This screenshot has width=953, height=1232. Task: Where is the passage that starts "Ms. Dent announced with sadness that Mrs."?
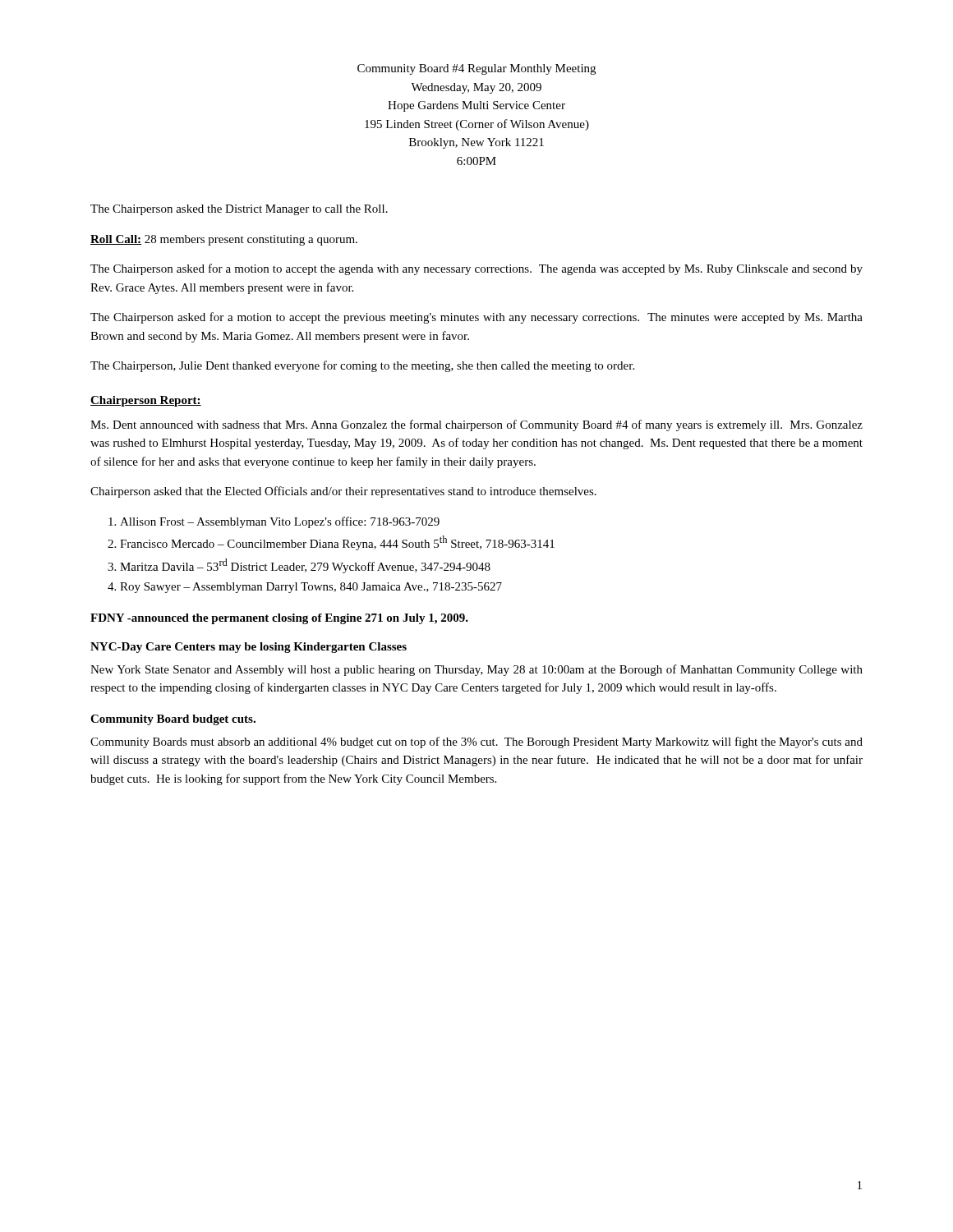476,443
